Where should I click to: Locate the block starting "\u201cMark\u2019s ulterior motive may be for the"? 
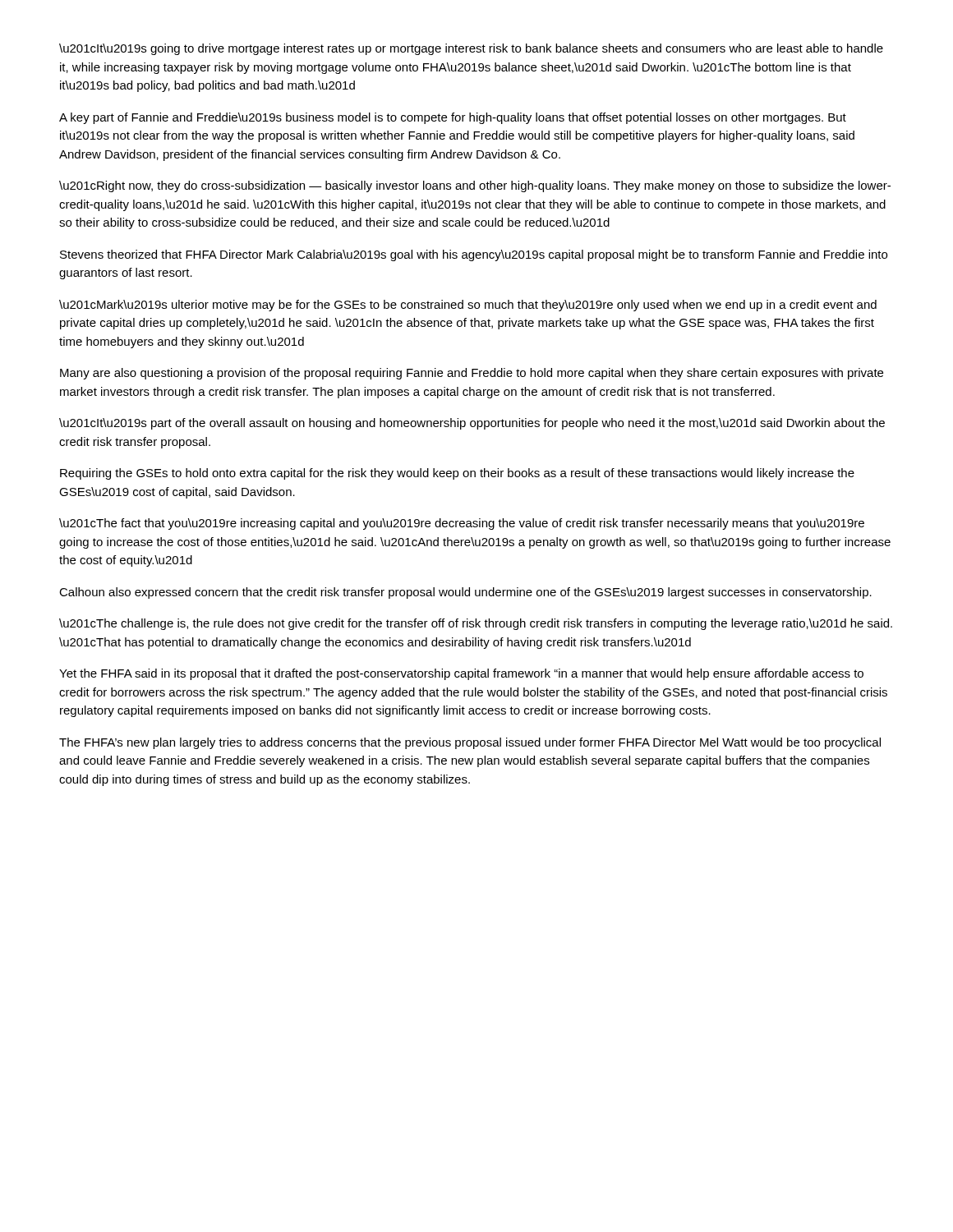coord(468,322)
